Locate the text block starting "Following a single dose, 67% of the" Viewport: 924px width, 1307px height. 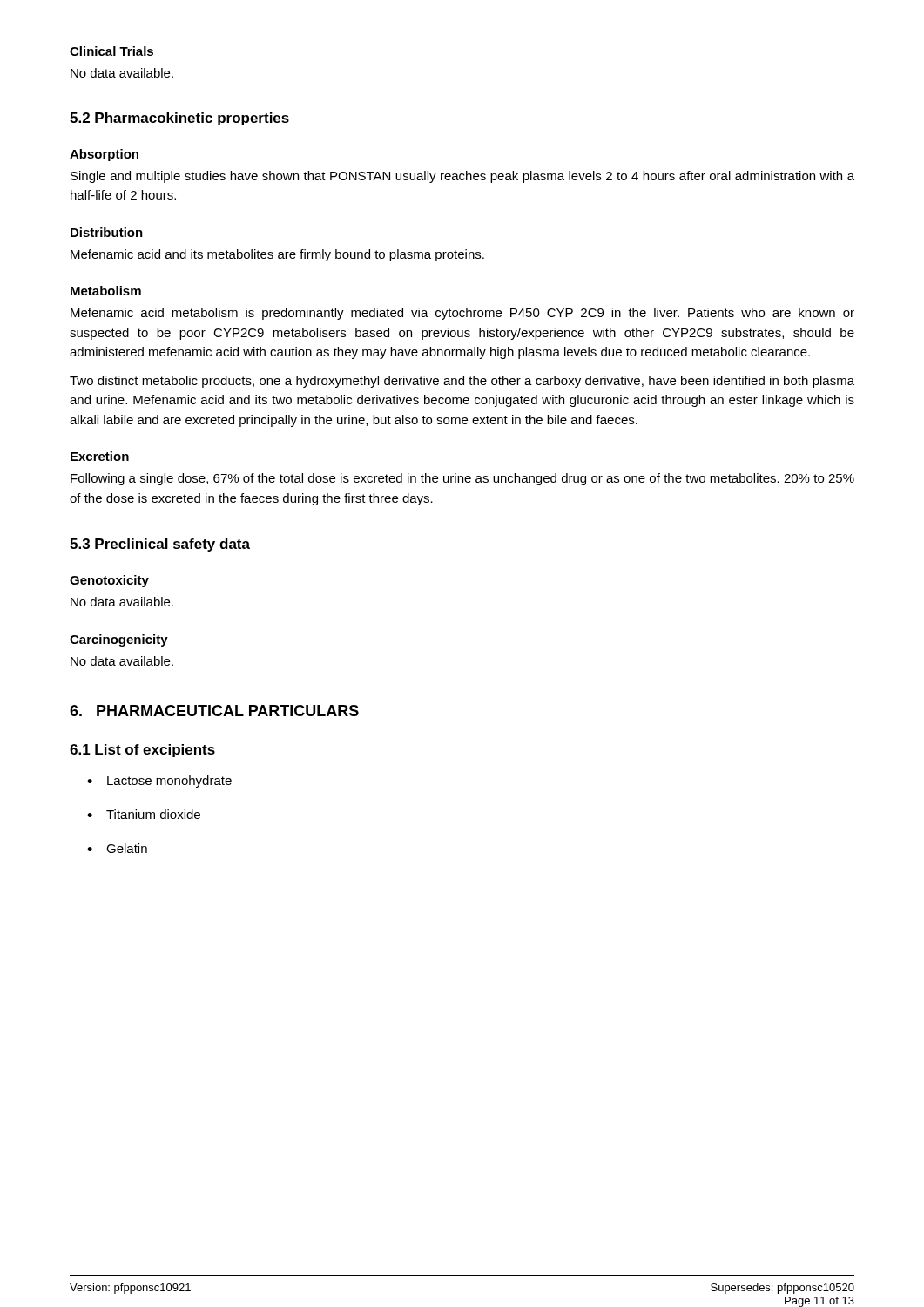[462, 488]
